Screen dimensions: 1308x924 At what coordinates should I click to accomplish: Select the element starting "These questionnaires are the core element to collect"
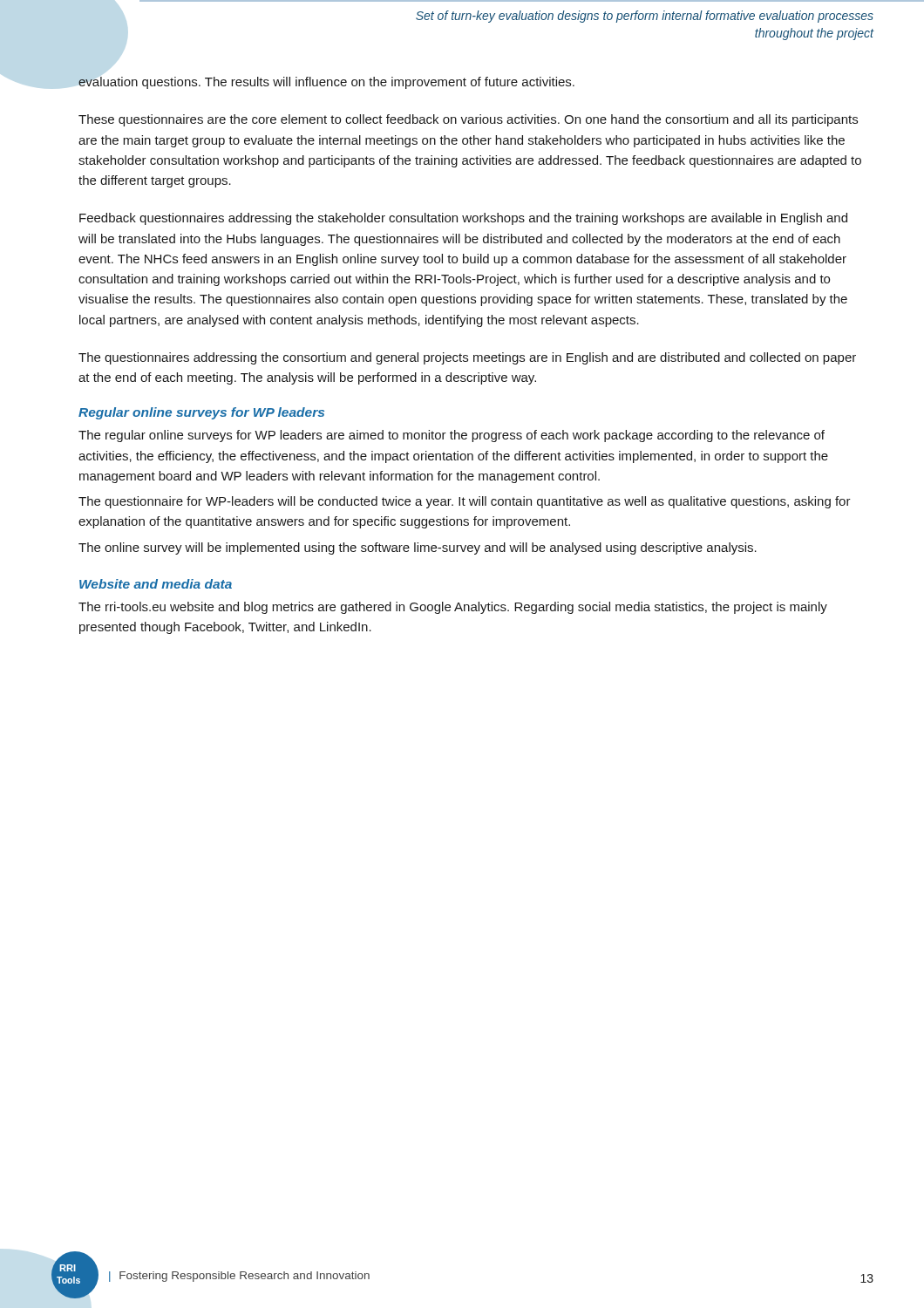[x=470, y=150]
